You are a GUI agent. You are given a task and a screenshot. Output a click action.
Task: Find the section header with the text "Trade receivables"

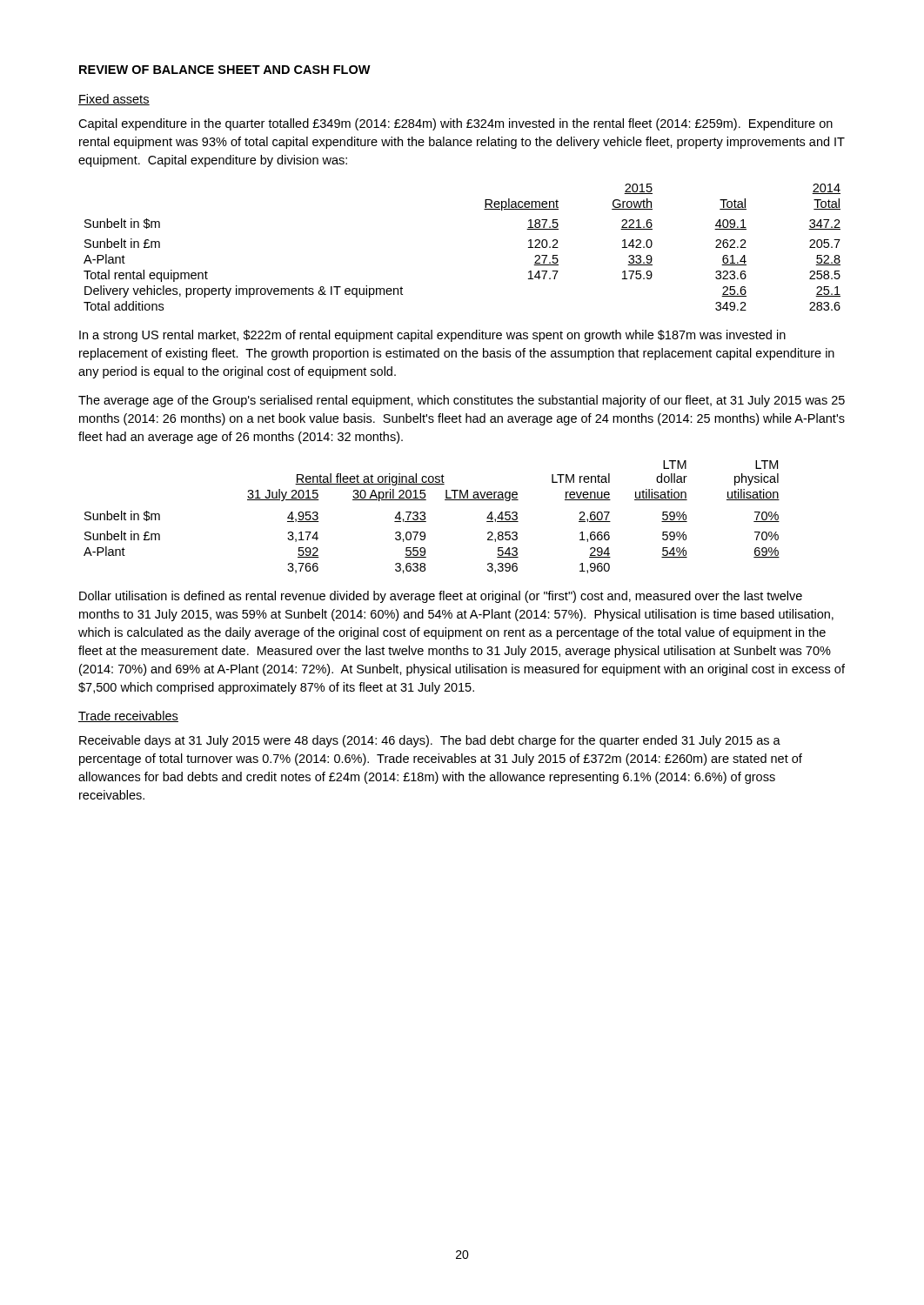128,716
